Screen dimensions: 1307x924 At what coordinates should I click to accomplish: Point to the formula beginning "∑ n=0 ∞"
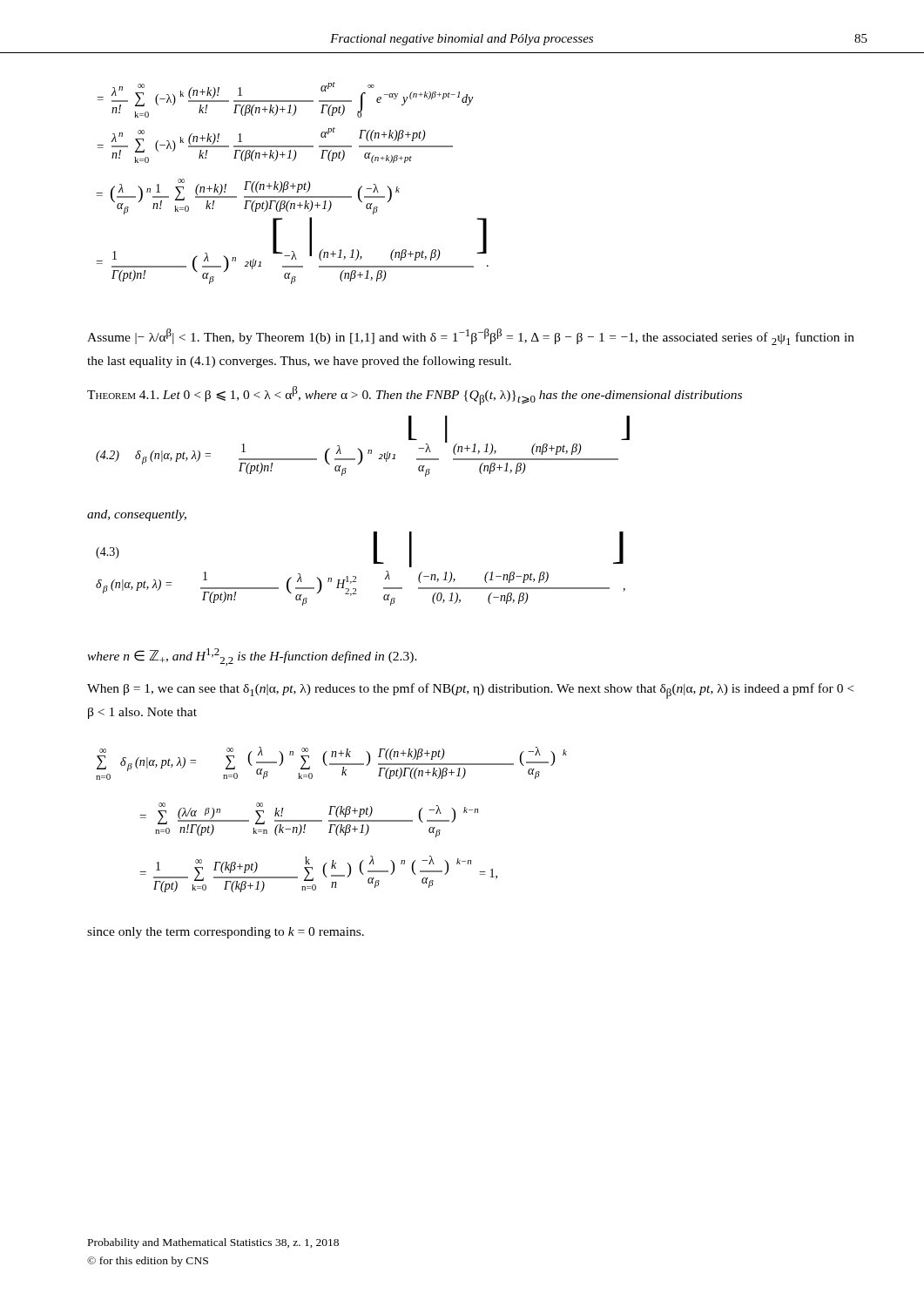tap(453, 821)
